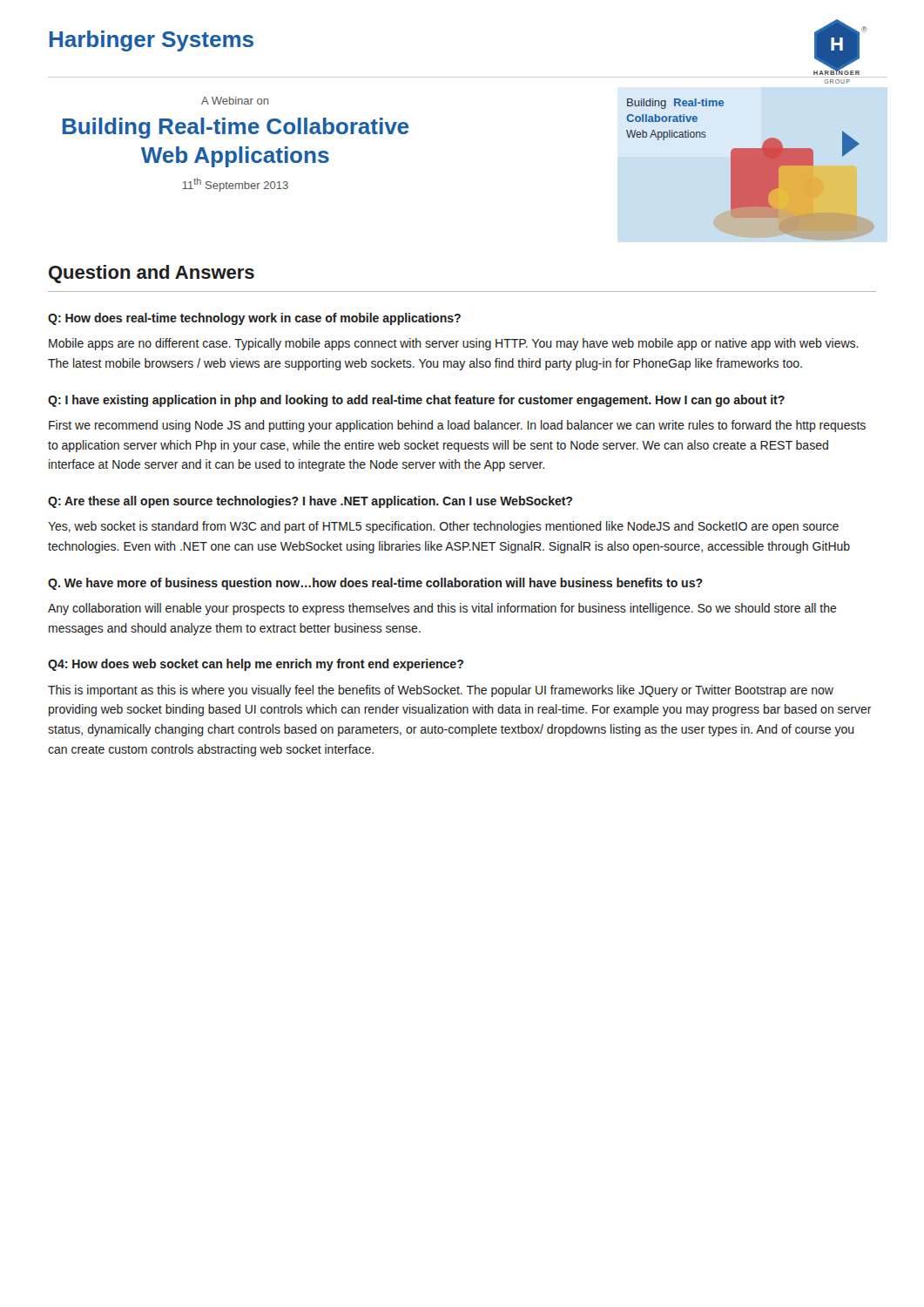The height and width of the screenshot is (1307, 924).
Task: Find the text block starting "Q: Are these all"
Action: click(310, 501)
